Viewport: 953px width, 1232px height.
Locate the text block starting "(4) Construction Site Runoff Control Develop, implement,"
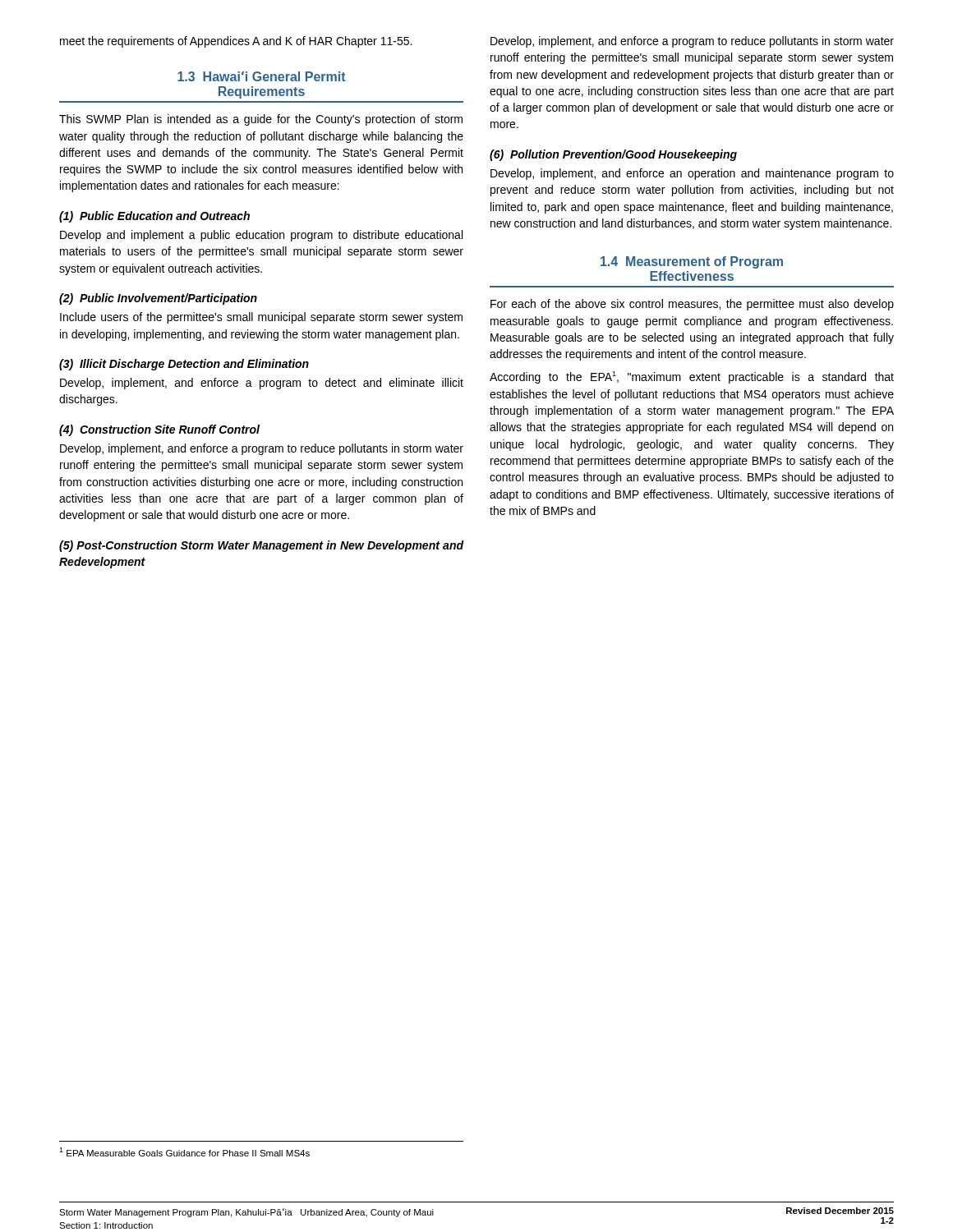[261, 472]
